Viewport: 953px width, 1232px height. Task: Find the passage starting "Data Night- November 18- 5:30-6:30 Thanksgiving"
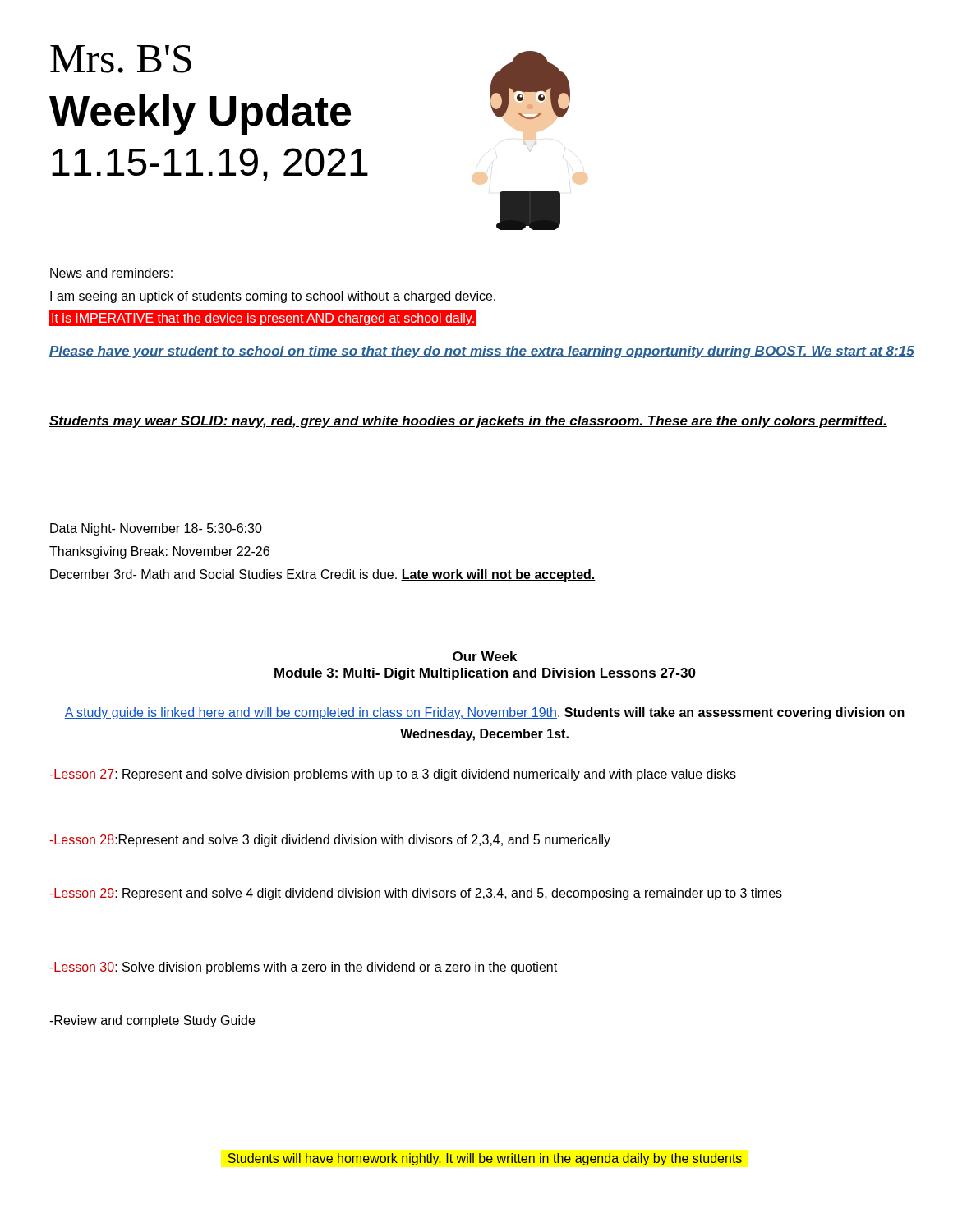[156, 529]
